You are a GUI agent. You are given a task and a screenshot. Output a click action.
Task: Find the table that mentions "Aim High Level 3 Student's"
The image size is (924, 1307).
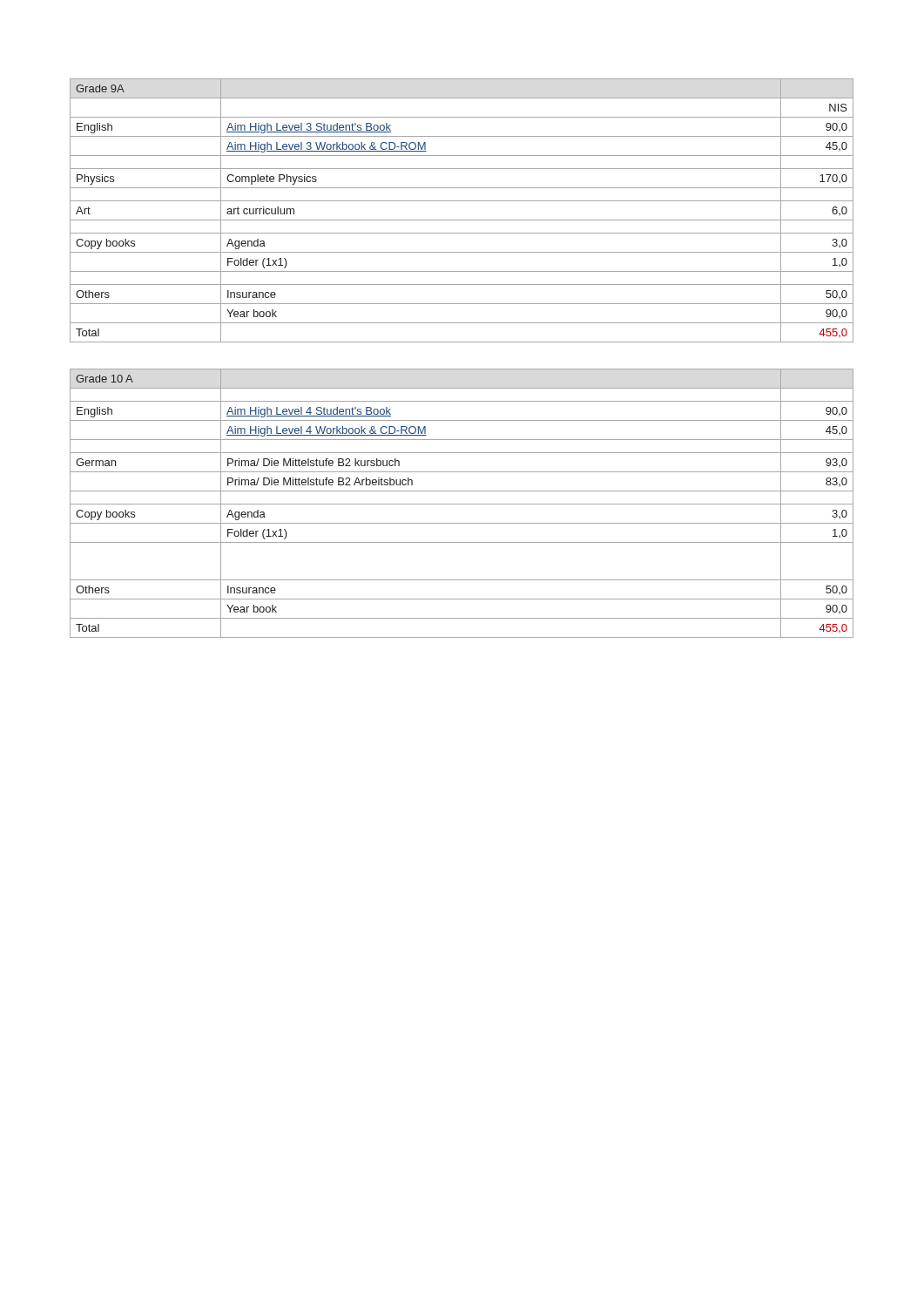462,210
